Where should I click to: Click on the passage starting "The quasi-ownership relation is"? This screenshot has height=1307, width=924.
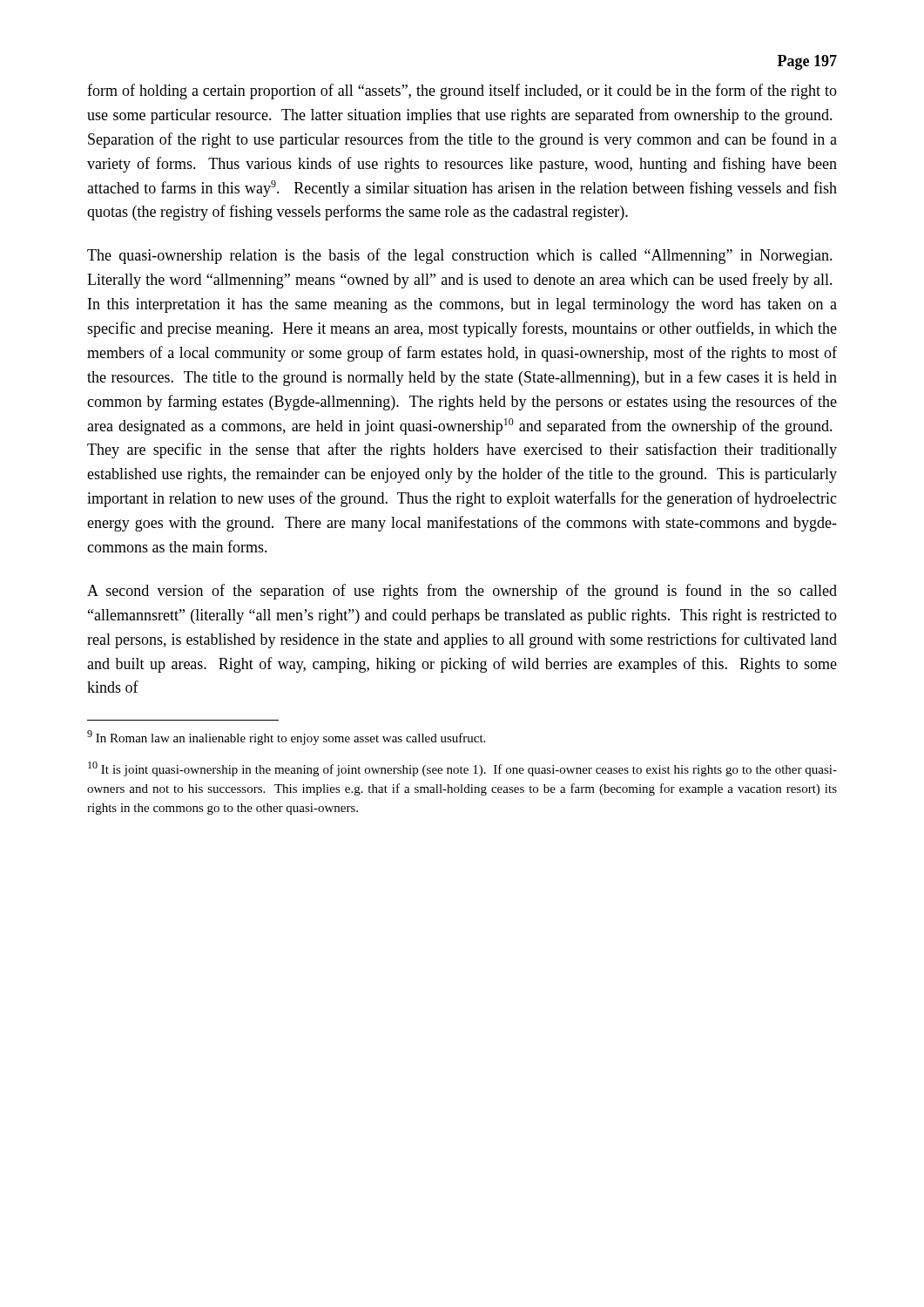(x=462, y=401)
